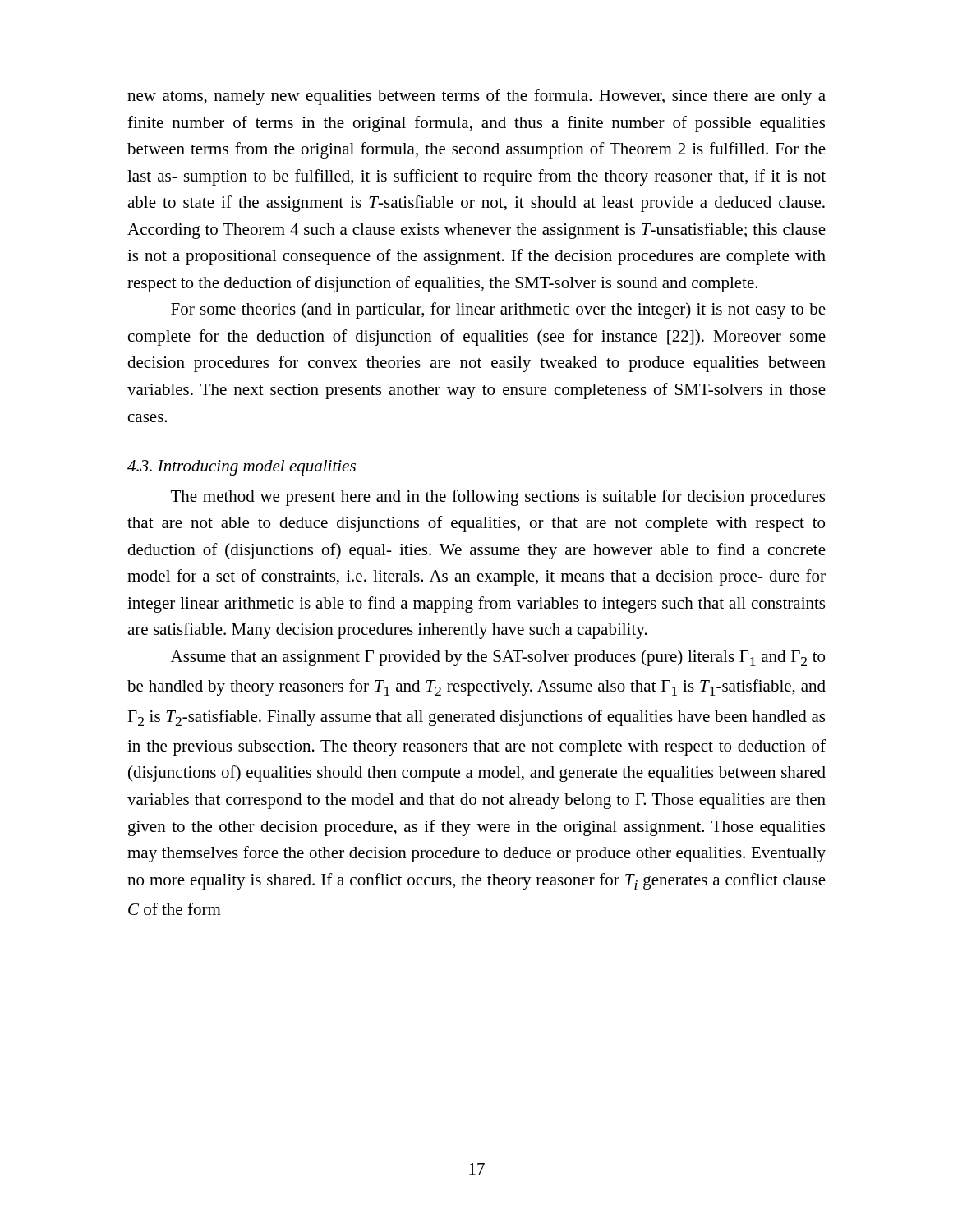953x1232 pixels.
Task: Select the element starting "The method we present here and in"
Action: 476,563
